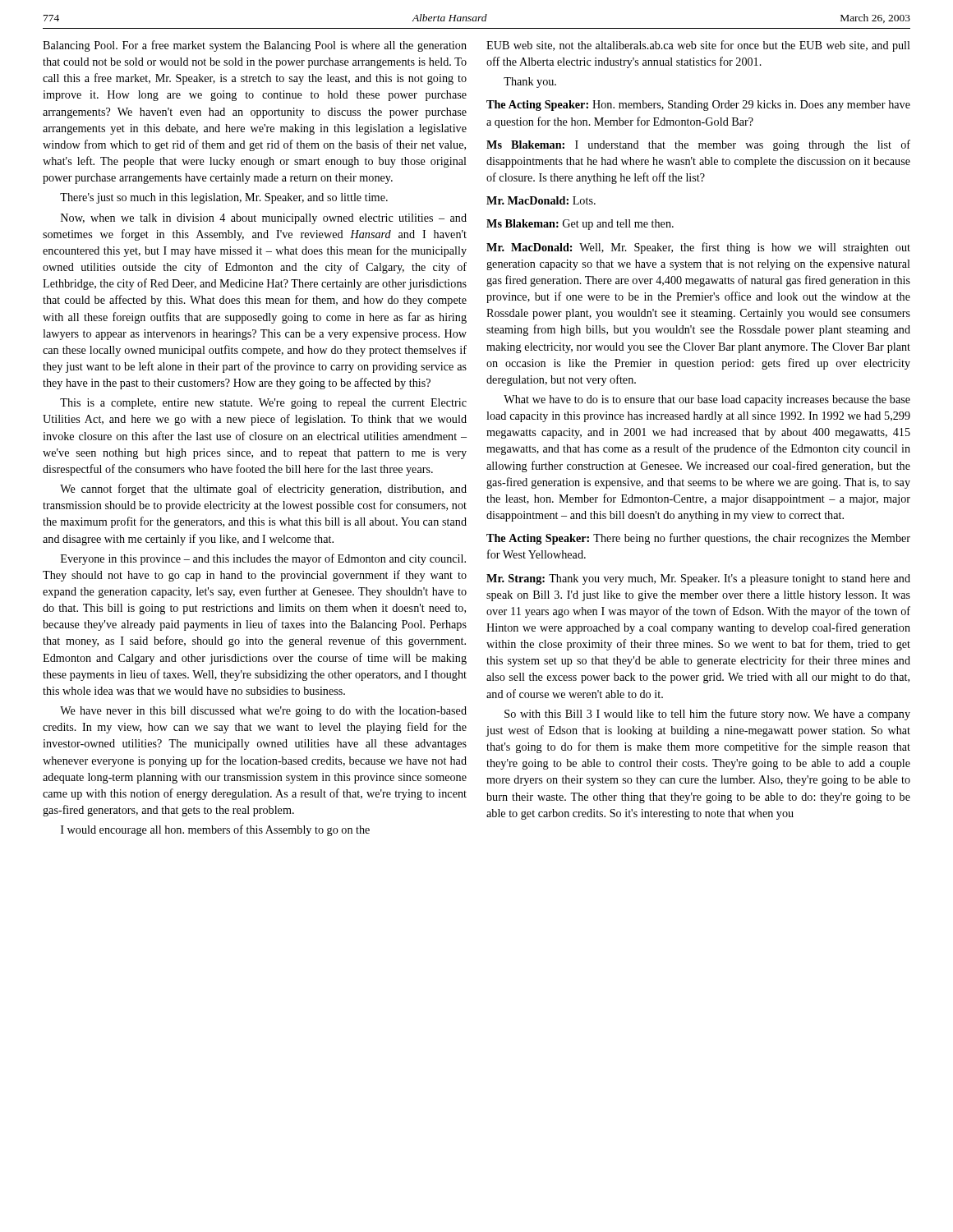
Task: Navigate to the element starting "Ms Blakeman: I understand that the member was"
Action: pyautogui.click(x=698, y=161)
